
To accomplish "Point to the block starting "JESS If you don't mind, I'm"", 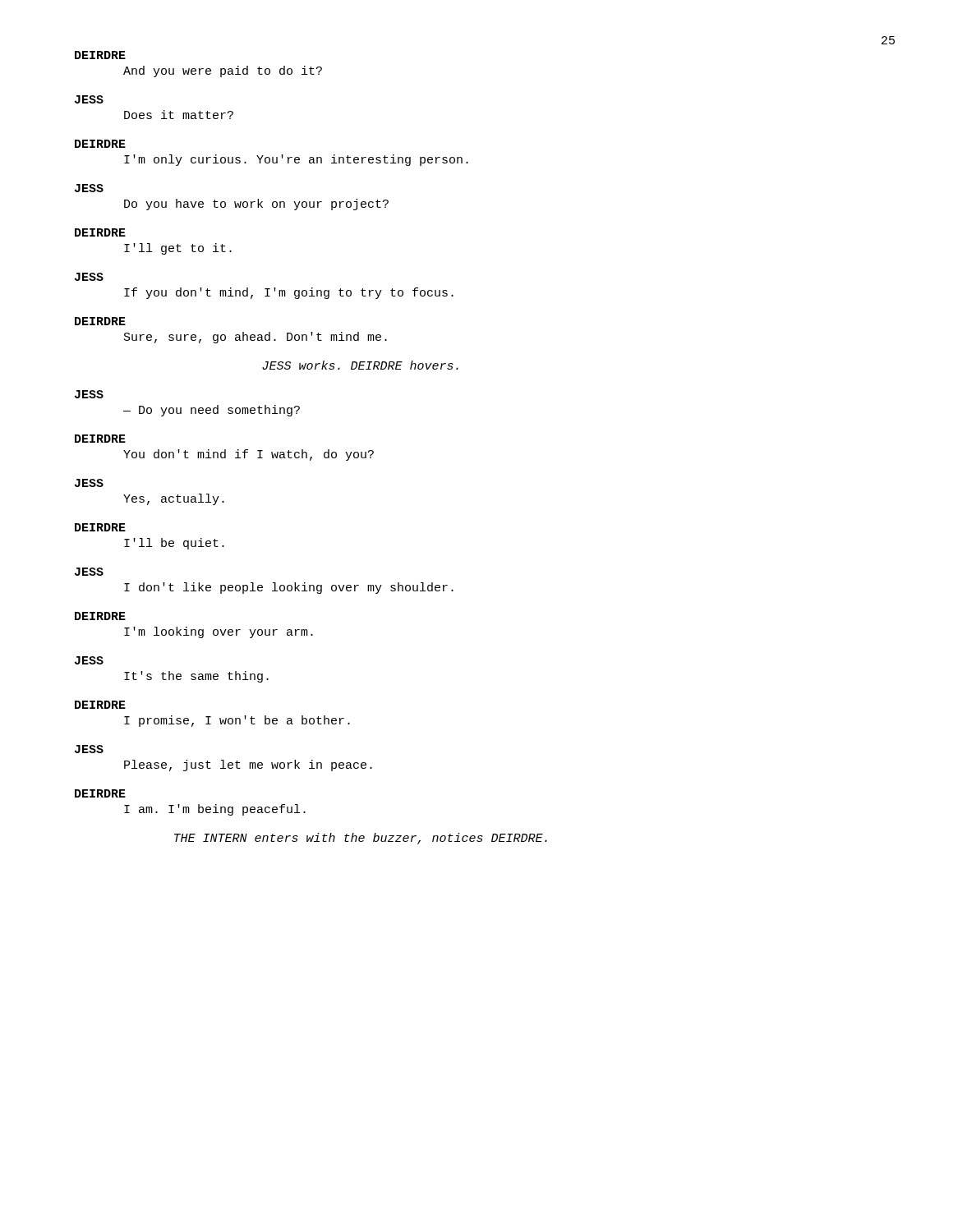I will pyautogui.click(x=361, y=286).
